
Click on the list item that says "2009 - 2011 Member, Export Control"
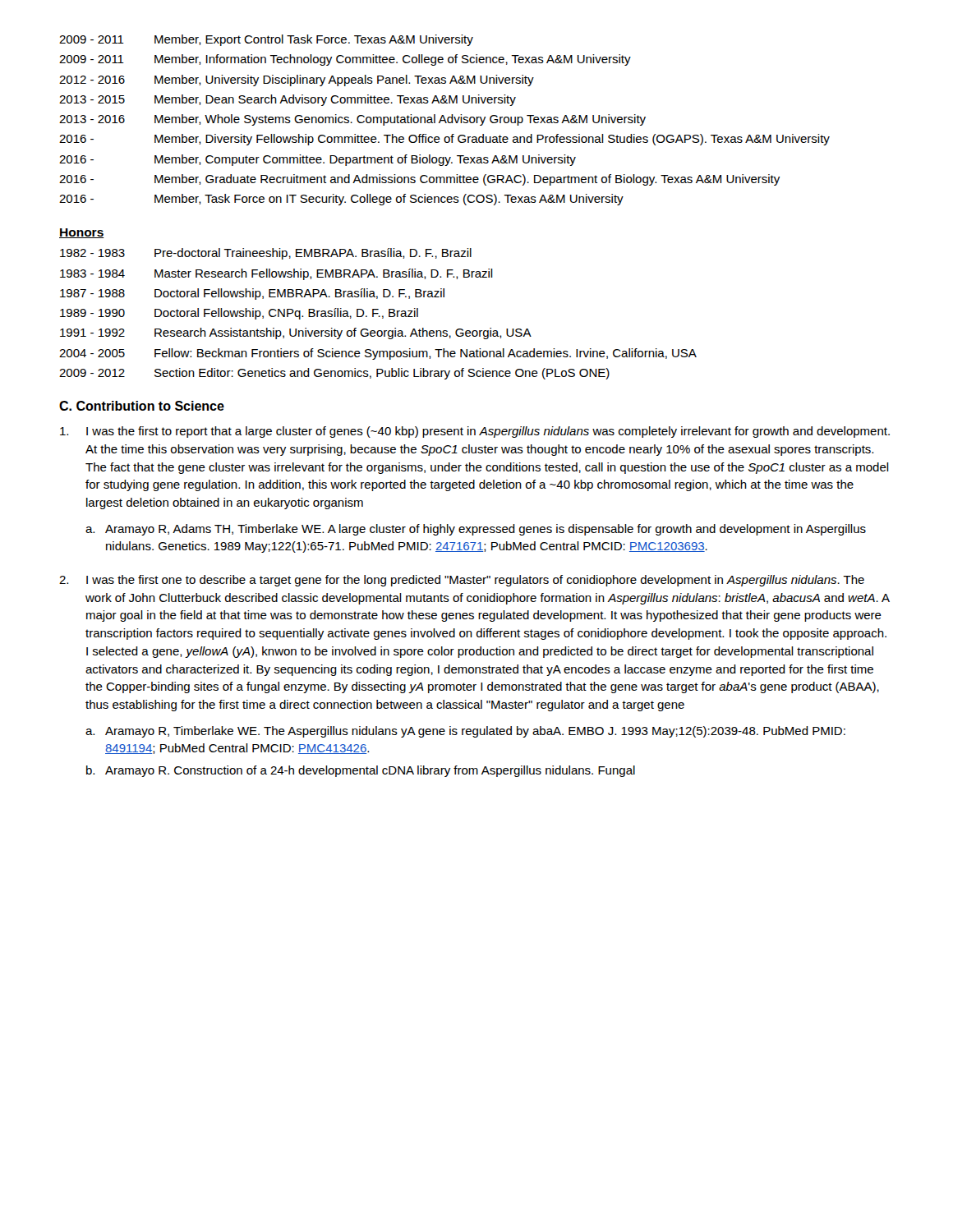point(476,39)
